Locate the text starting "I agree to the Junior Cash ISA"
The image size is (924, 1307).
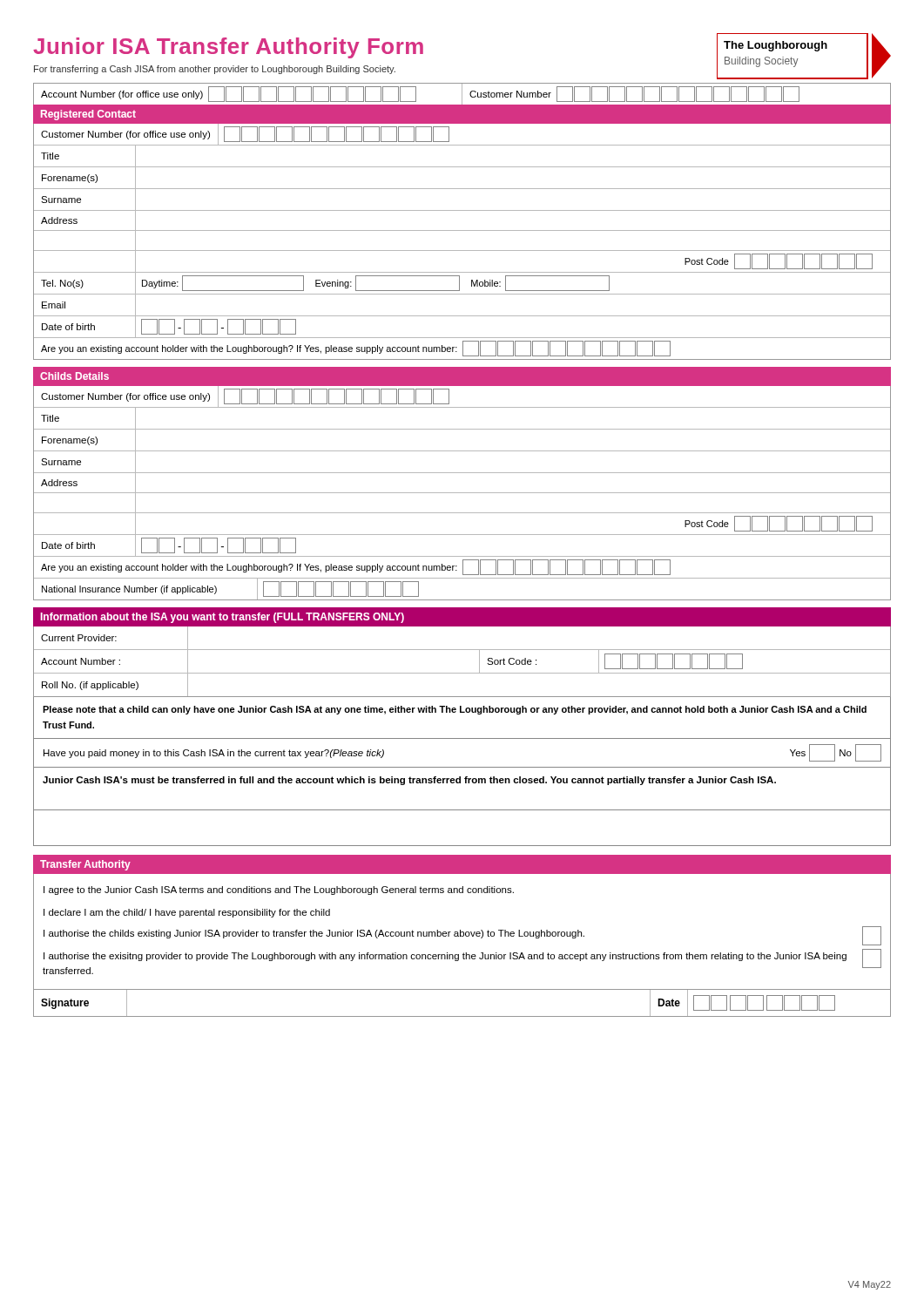[x=462, y=930]
